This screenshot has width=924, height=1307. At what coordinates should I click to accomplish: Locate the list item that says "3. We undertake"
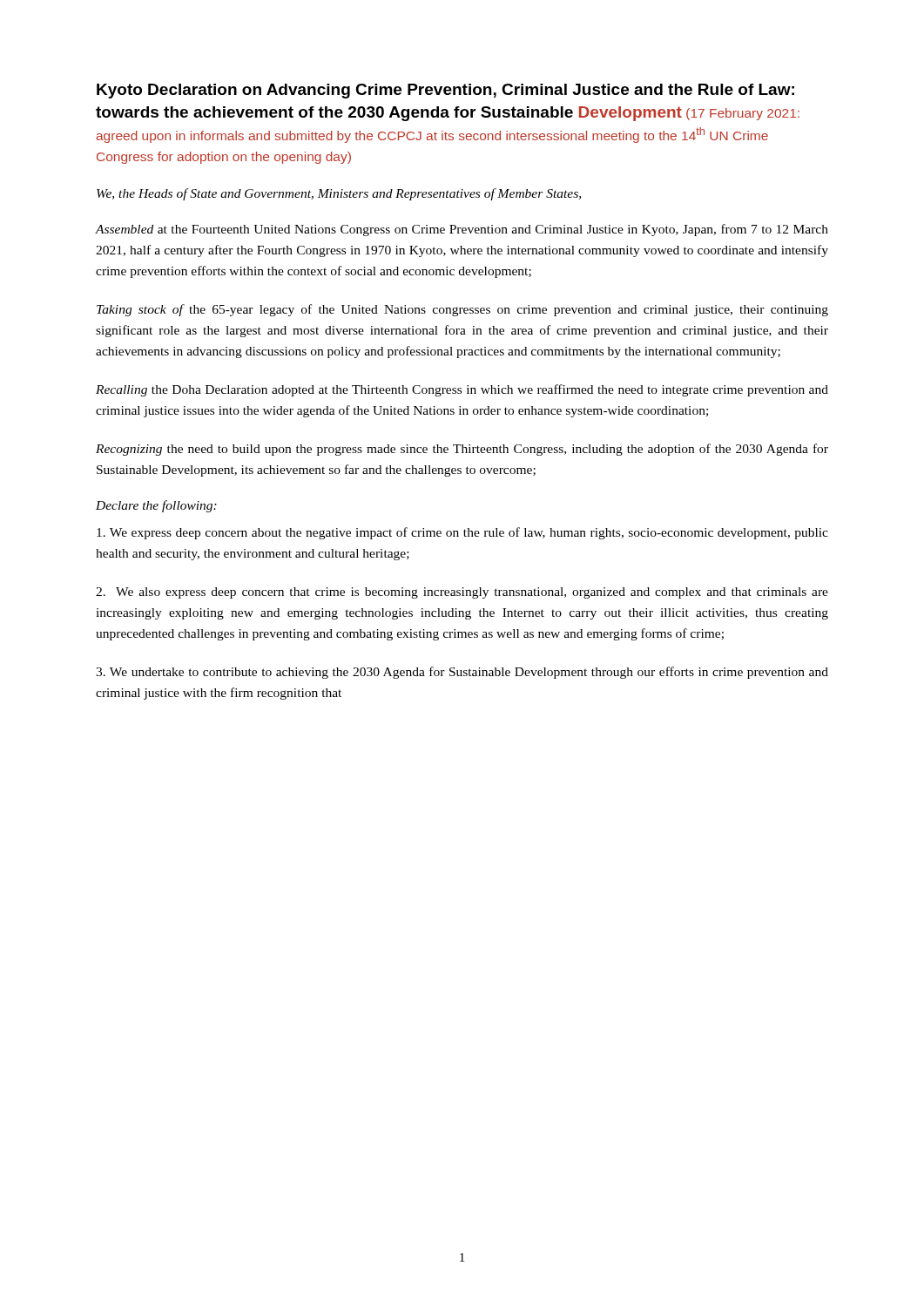tap(462, 682)
